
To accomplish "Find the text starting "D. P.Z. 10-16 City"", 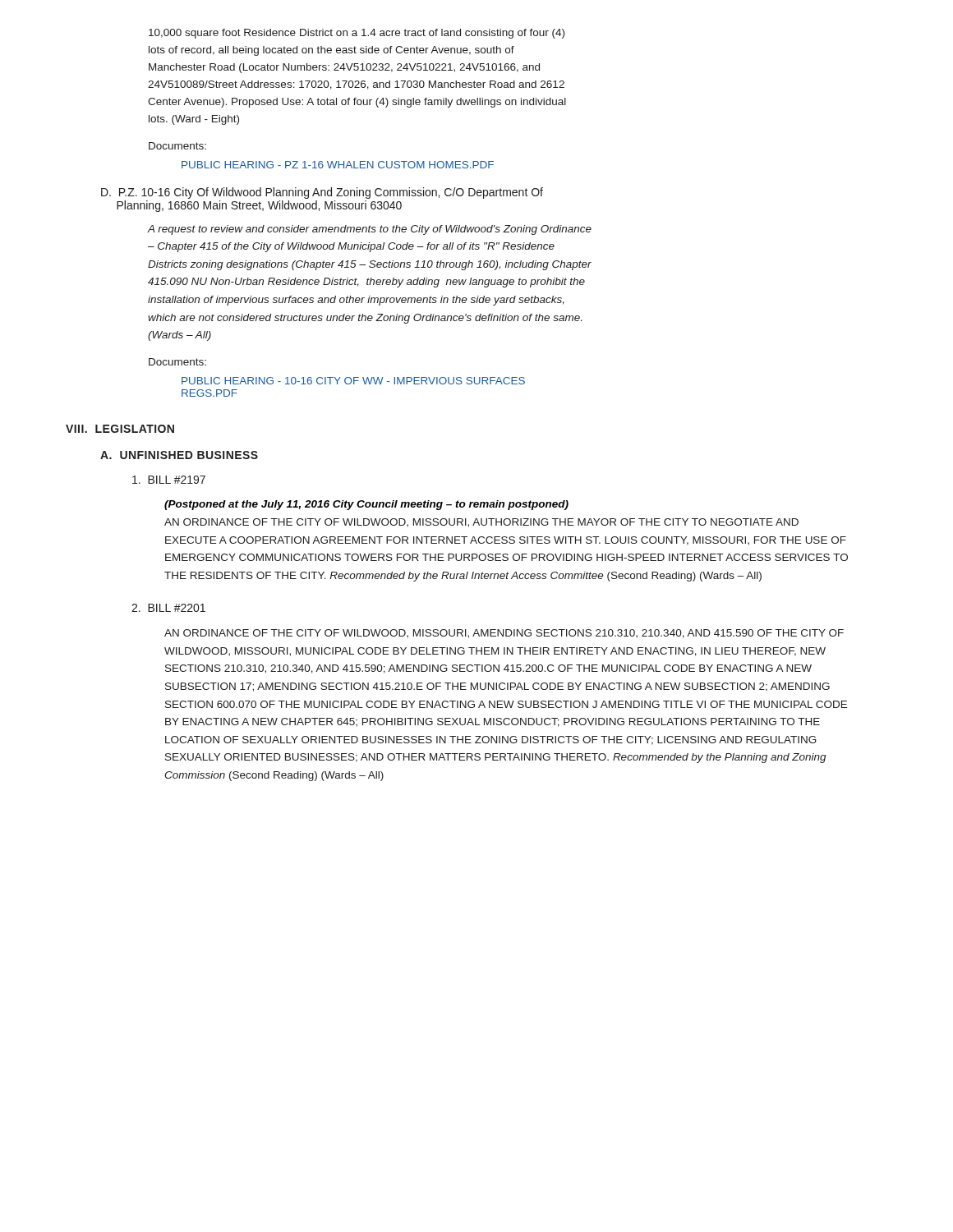I will pyautogui.click(x=477, y=198).
